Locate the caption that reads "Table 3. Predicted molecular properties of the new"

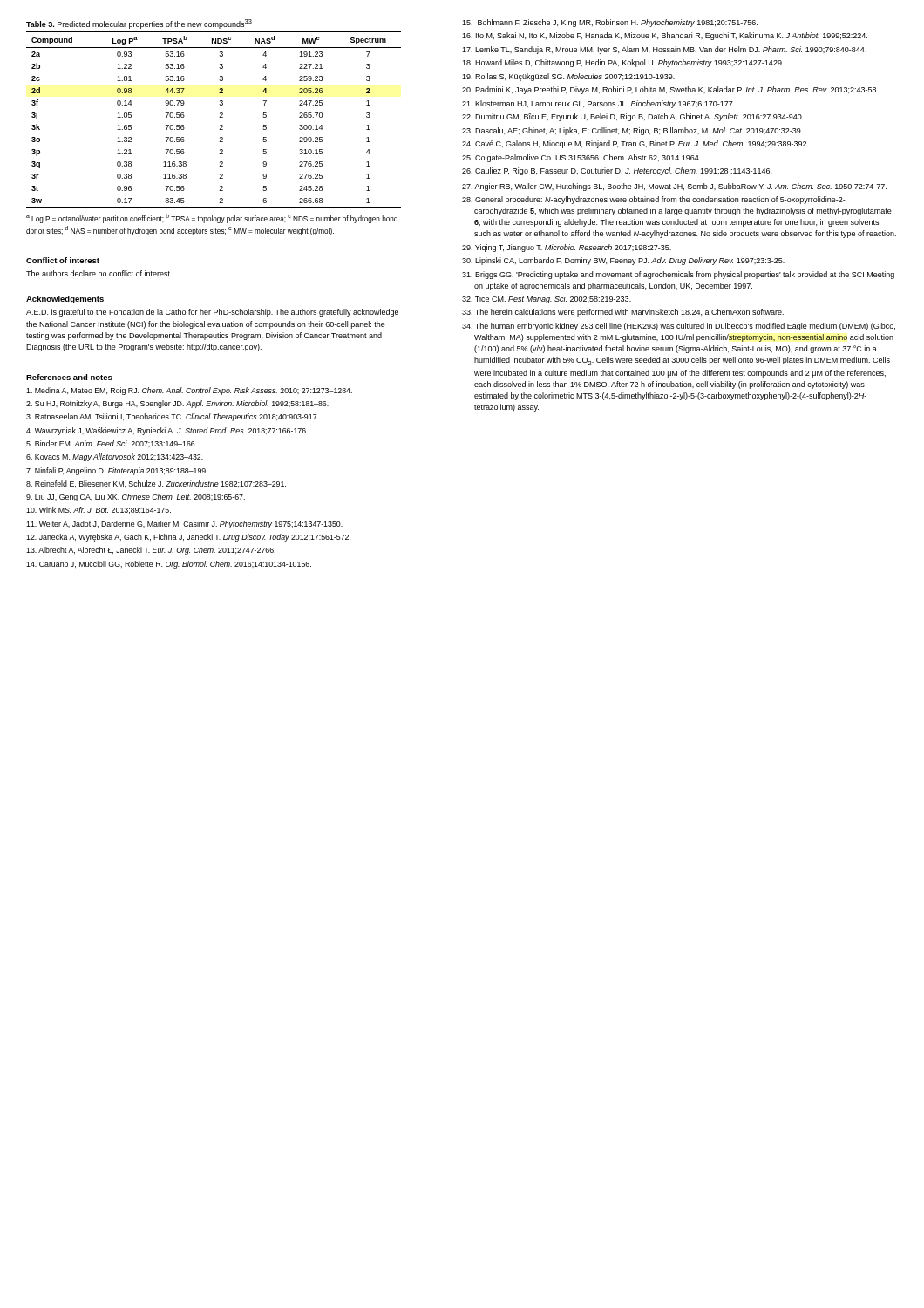[139, 23]
